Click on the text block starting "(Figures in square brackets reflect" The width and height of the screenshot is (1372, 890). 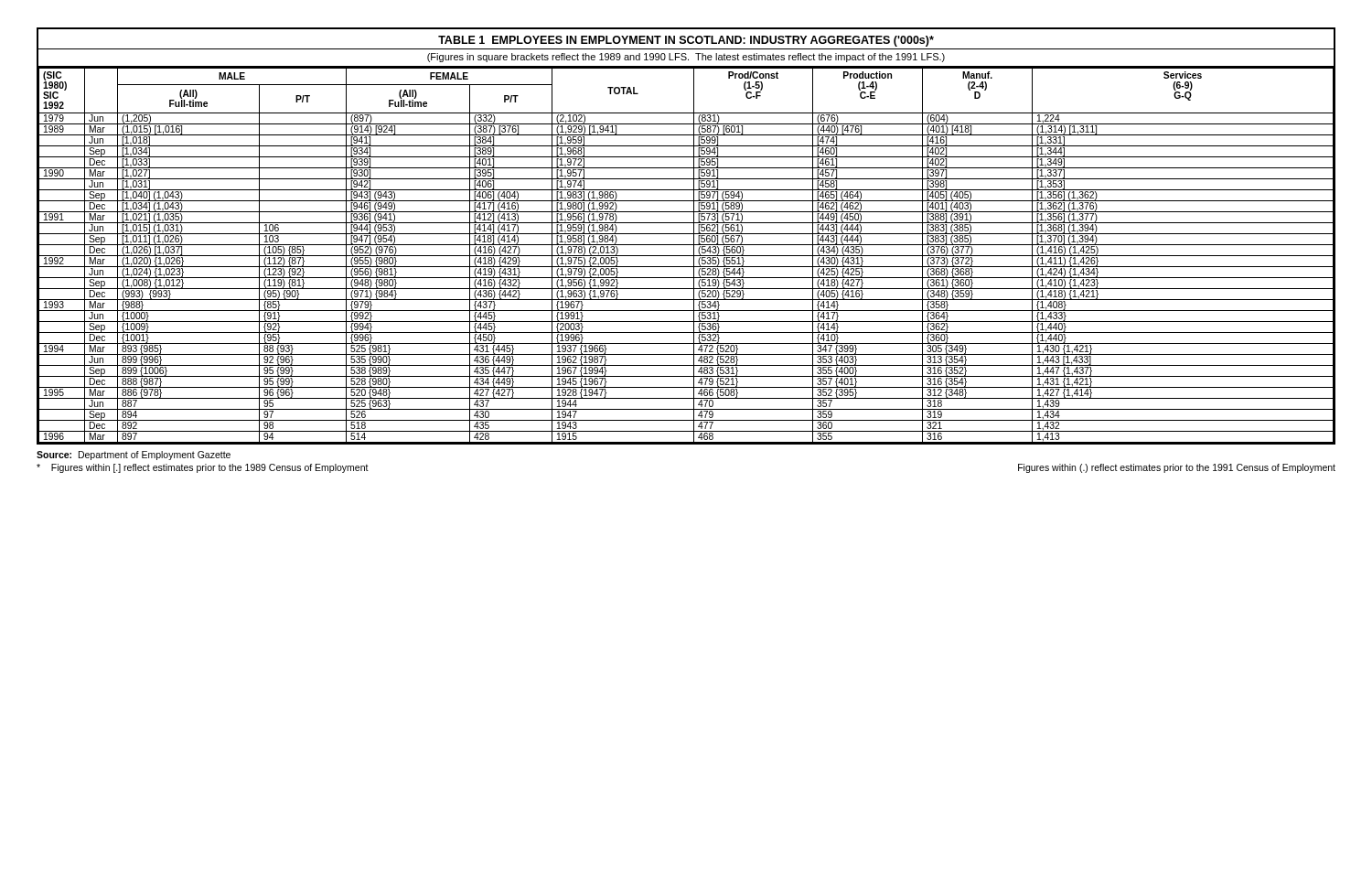[686, 57]
